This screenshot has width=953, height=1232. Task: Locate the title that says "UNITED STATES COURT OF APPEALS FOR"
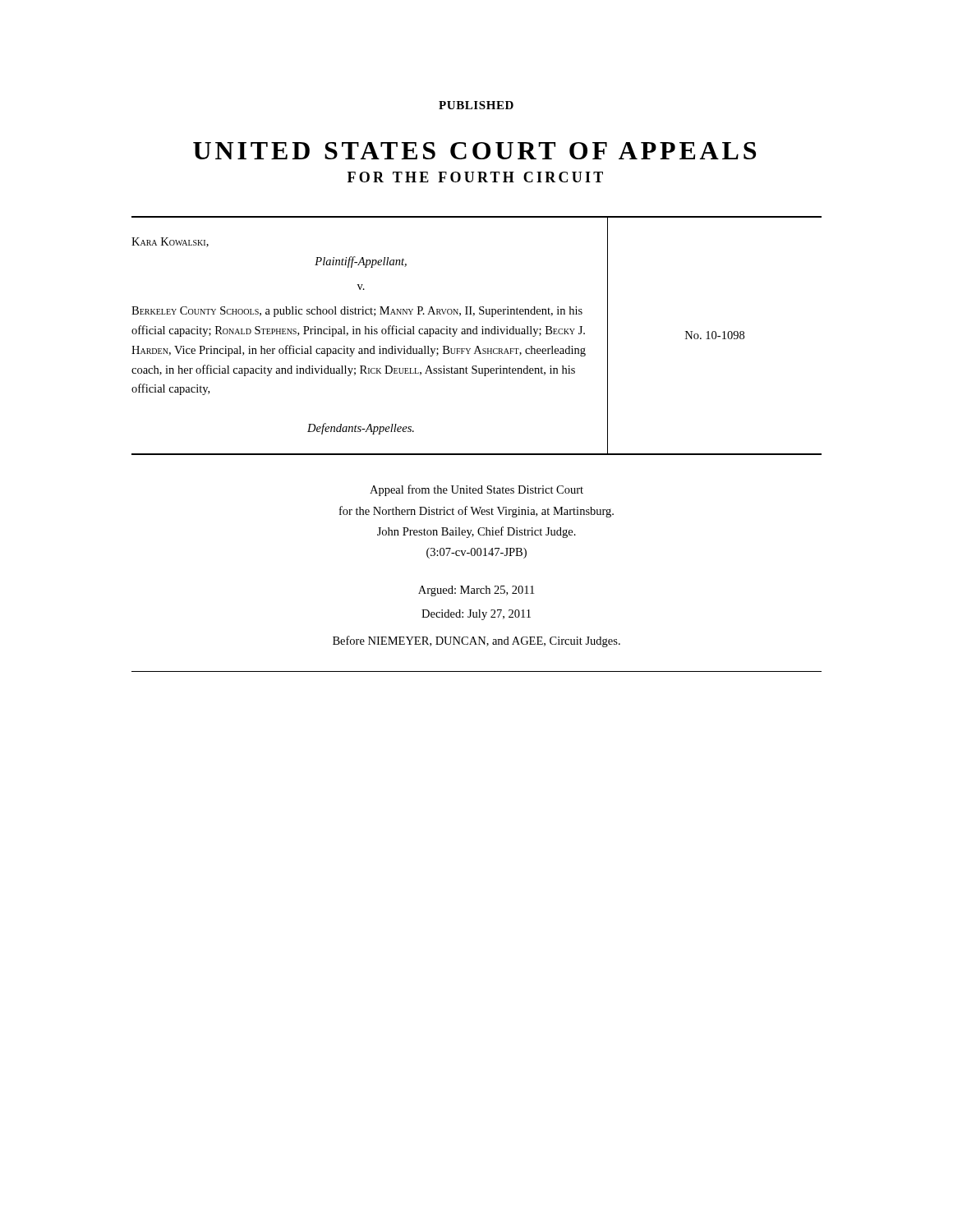[x=476, y=161]
